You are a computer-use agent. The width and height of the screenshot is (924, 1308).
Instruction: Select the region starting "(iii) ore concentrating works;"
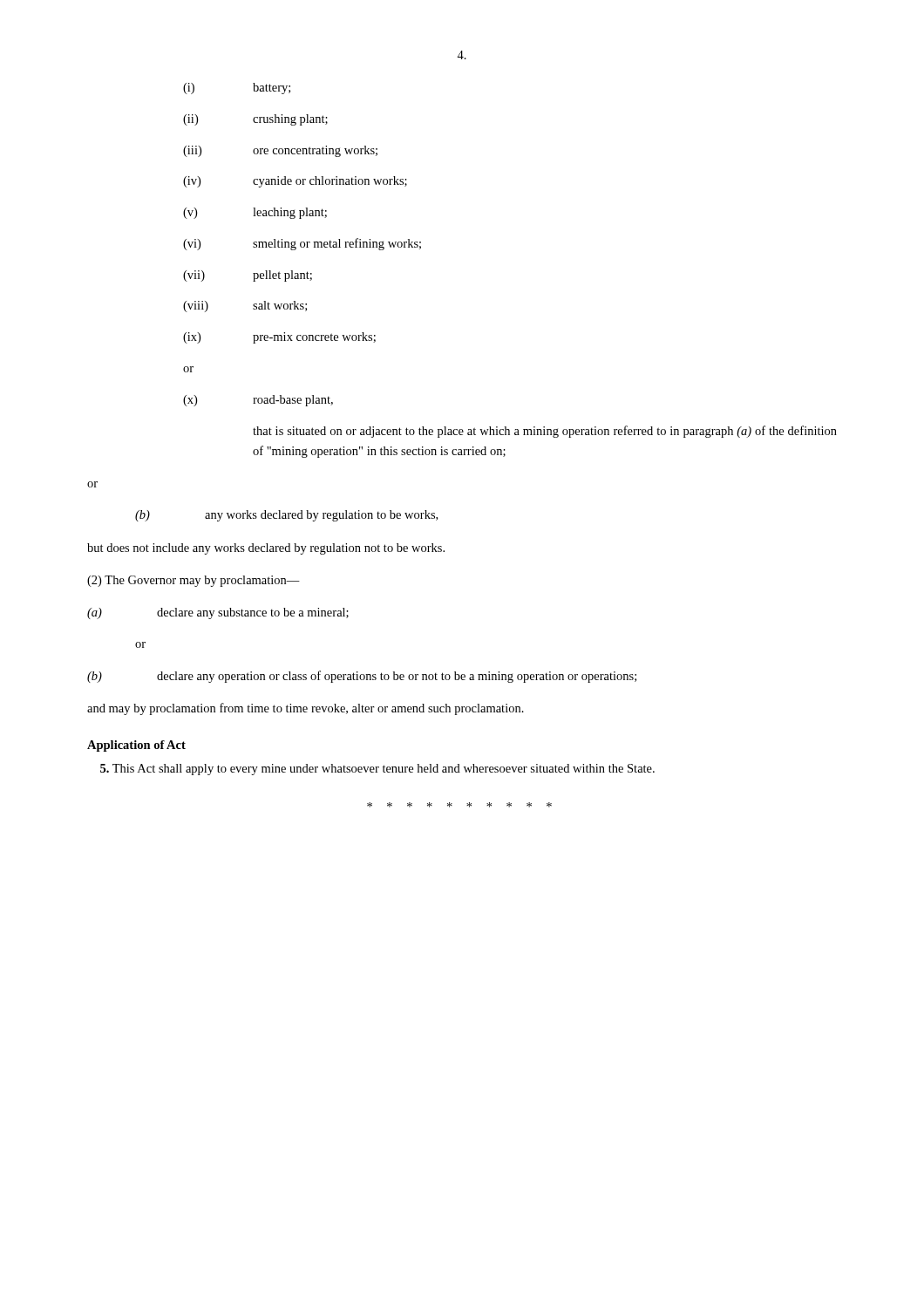coord(280,151)
